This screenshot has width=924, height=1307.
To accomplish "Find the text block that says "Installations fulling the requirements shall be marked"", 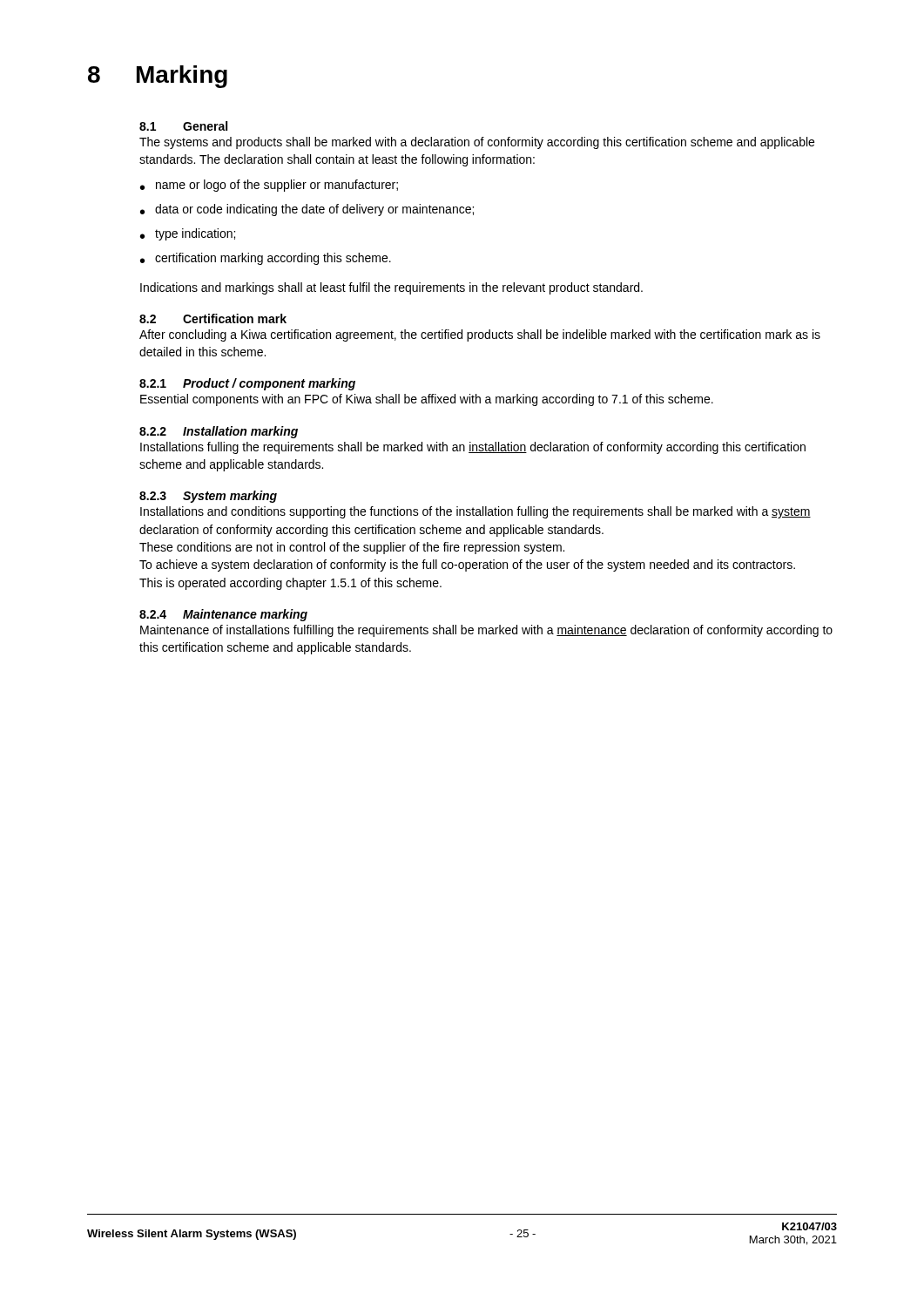I will 473,456.
